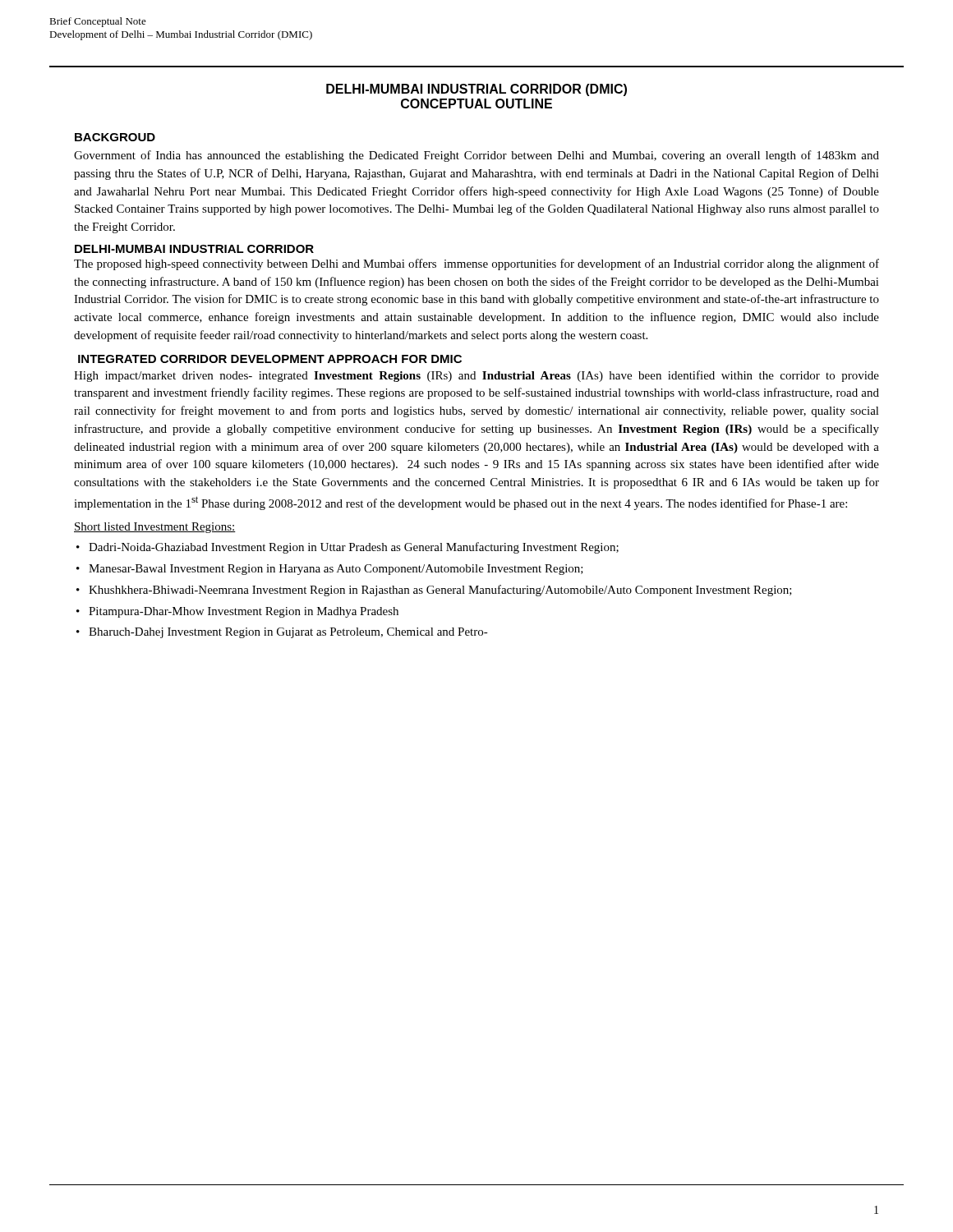Select the section header that says "INTEGRATED CORRIDOR DEVELOPMENT APPROACH"
This screenshot has width=953, height=1232.
click(x=268, y=358)
